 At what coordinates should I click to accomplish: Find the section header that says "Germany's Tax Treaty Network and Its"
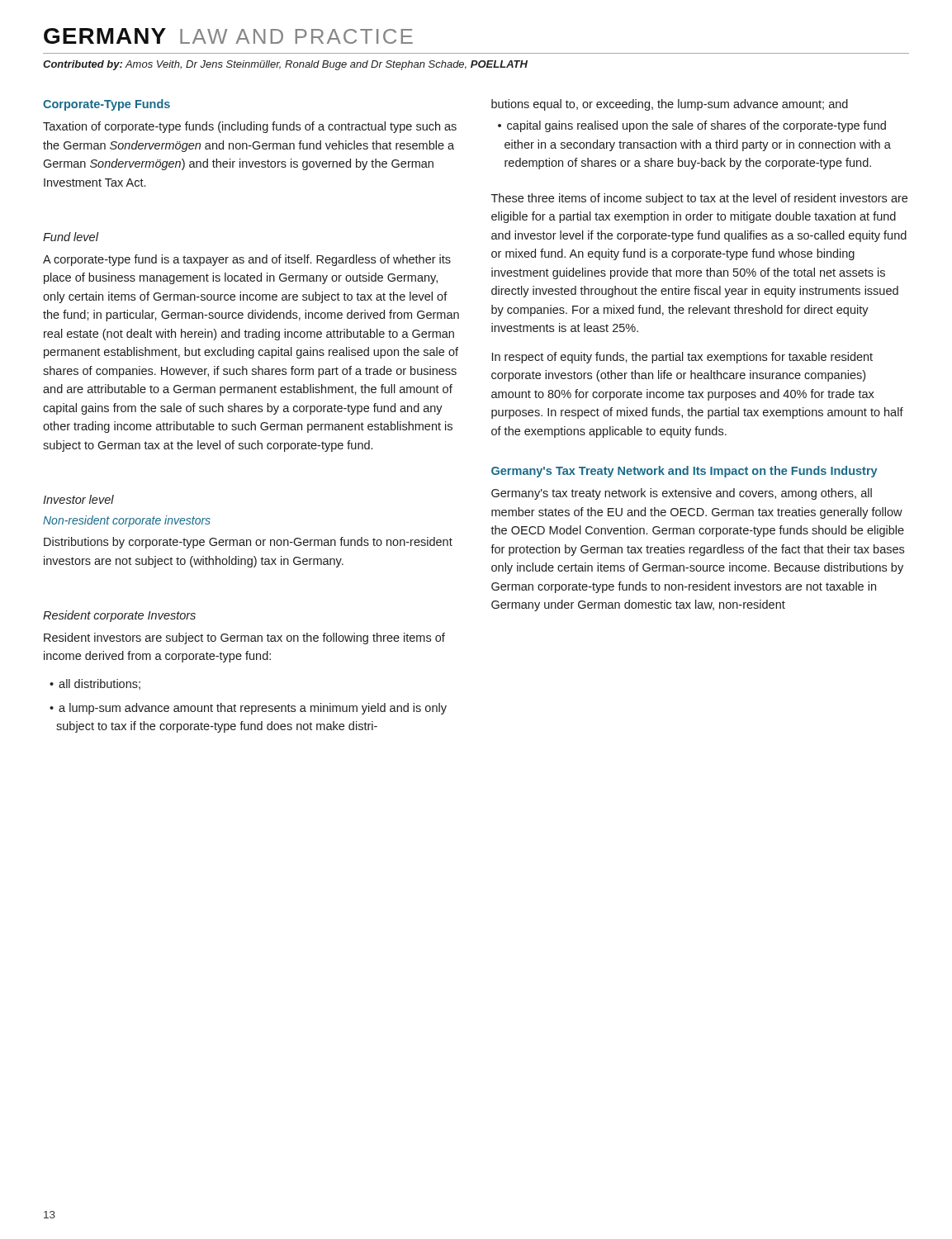(684, 471)
